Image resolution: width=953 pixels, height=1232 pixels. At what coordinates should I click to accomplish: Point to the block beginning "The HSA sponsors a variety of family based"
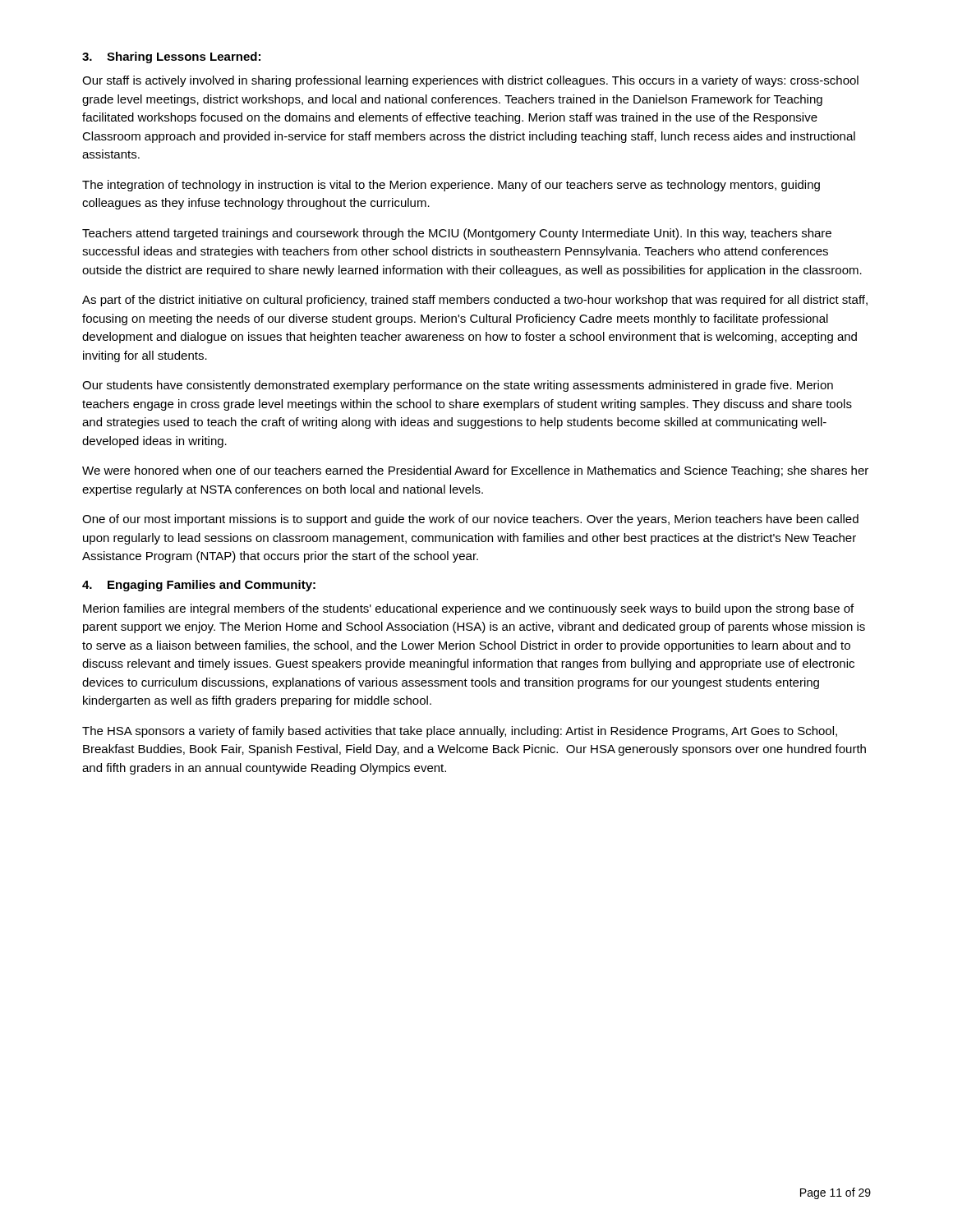coord(474,749)
